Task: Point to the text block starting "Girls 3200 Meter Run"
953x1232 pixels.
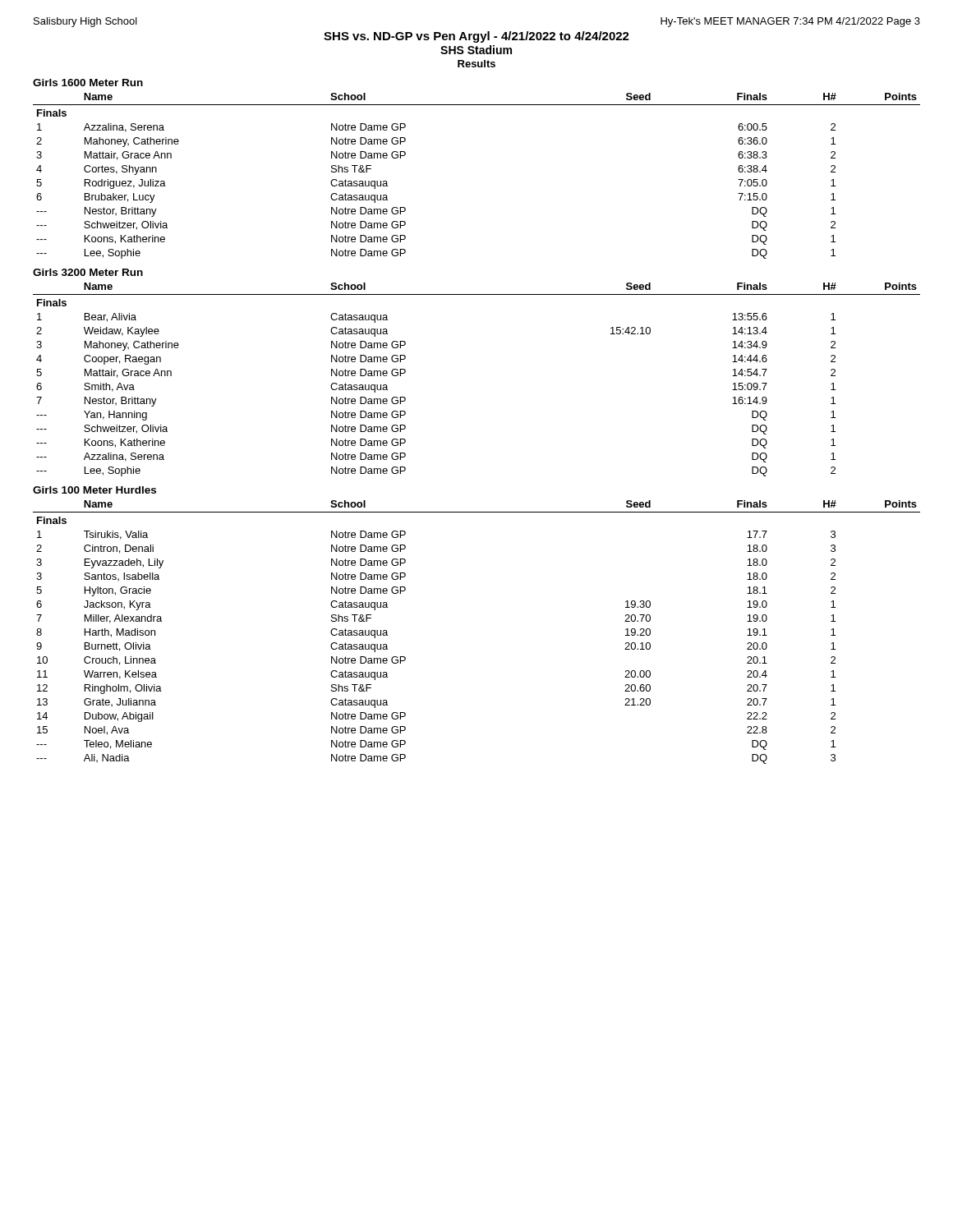Action: click(88, 272)
